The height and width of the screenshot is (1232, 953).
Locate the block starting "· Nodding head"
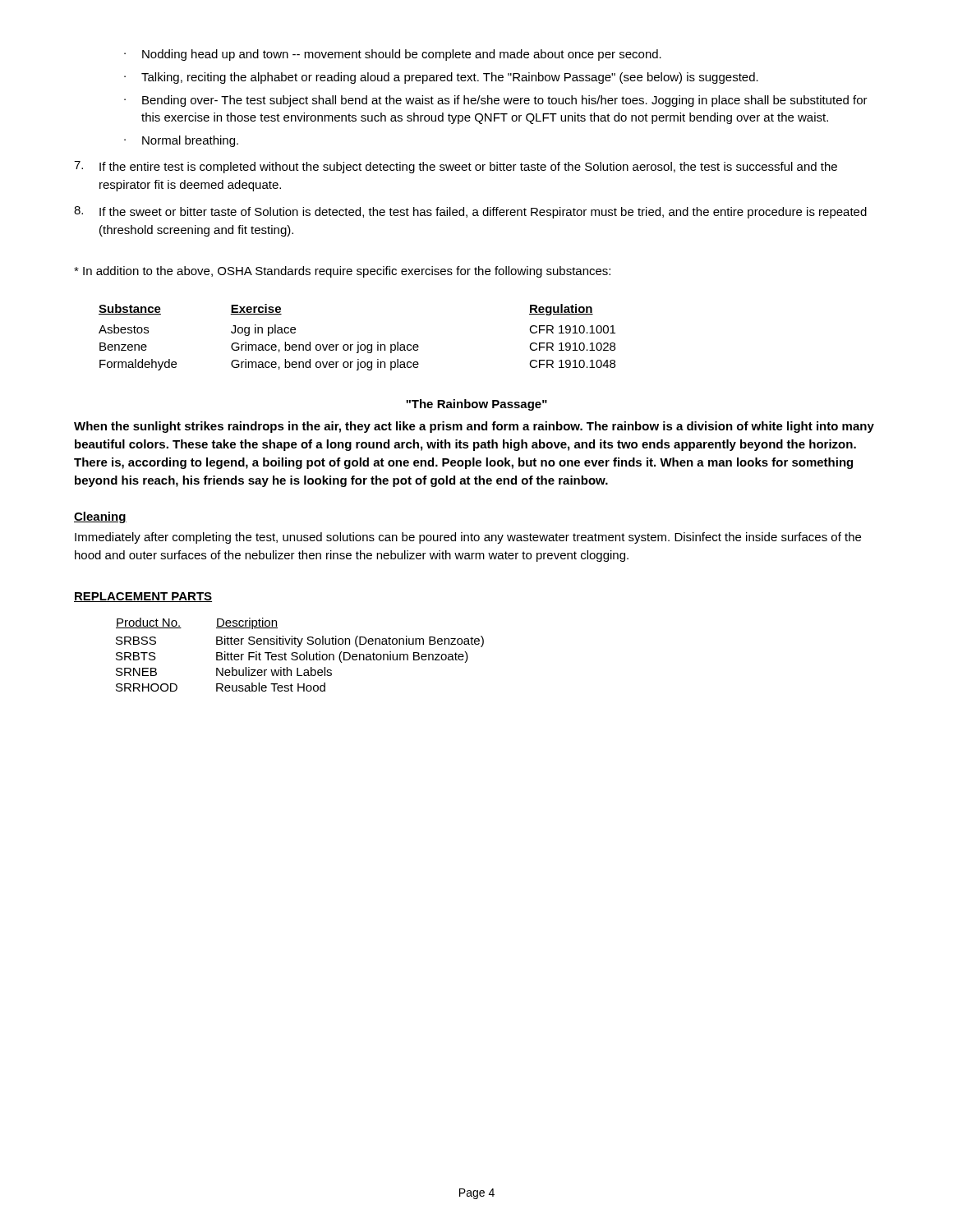pyautogui.click(x=501, y=54)
